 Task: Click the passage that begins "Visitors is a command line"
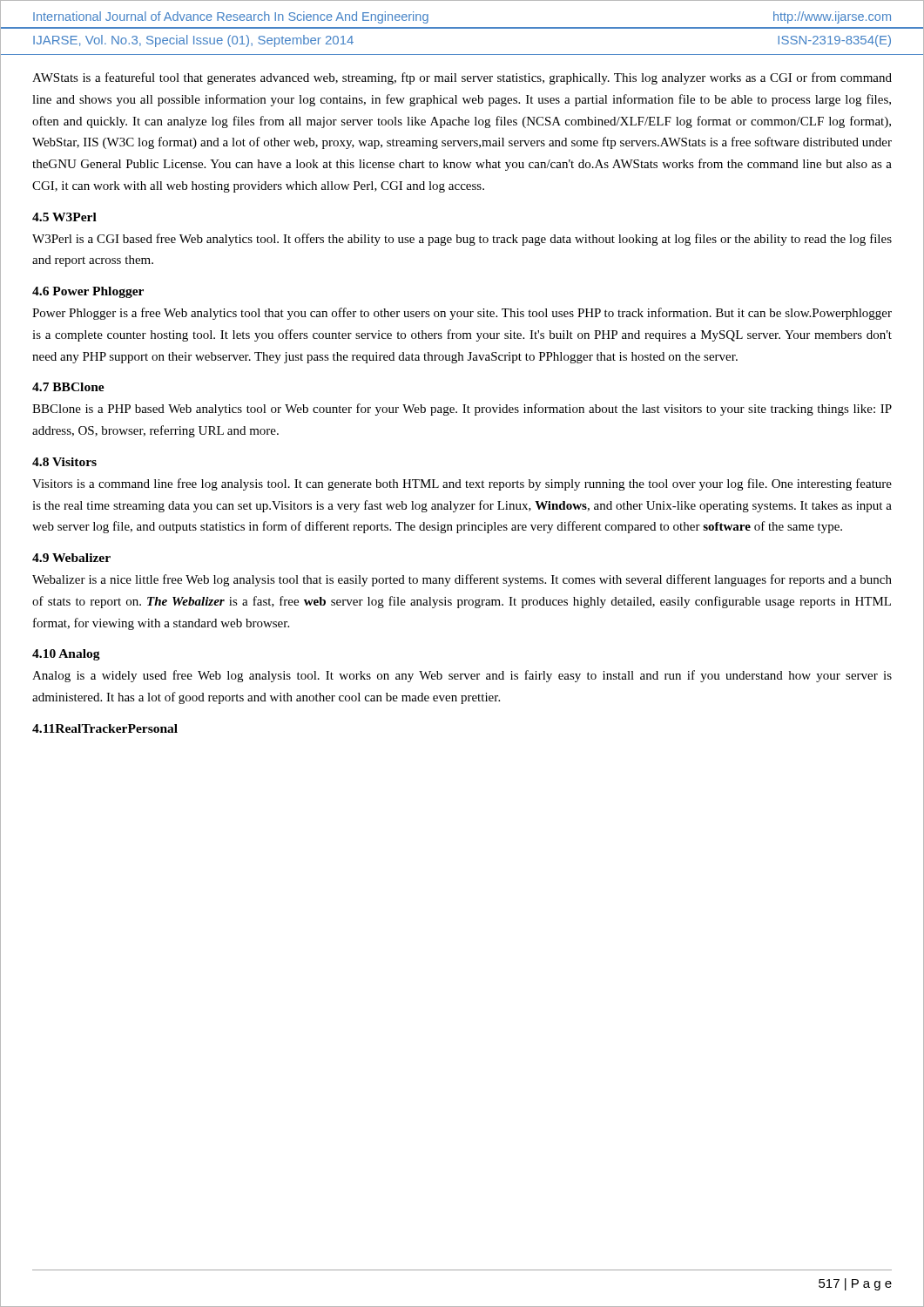(462, 505)
